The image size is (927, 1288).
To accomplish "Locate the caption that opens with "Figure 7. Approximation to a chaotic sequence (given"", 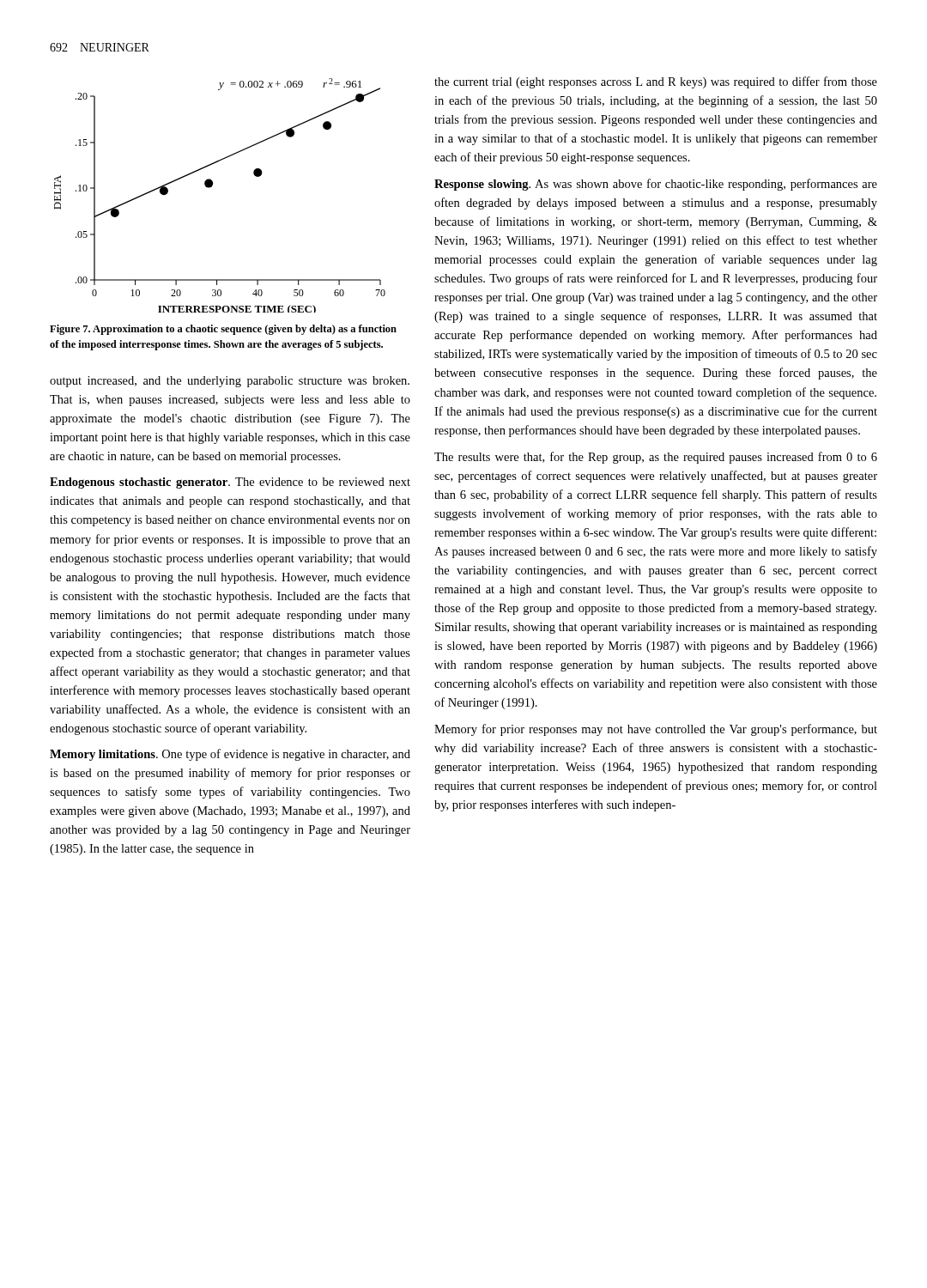I will point(223,337).
